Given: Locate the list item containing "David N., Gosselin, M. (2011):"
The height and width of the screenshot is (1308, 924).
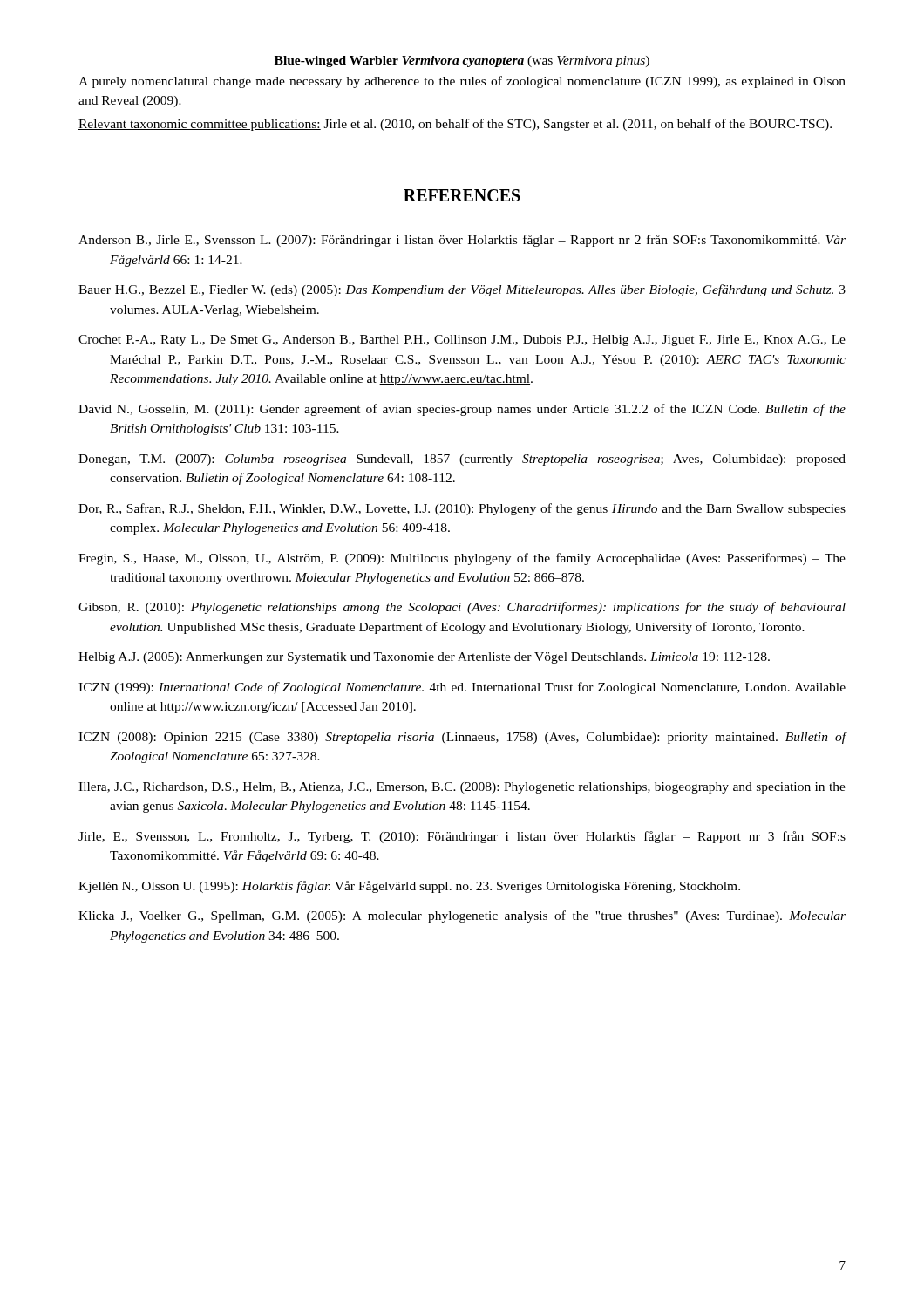Looking at the screenshot, I should 462,419.
